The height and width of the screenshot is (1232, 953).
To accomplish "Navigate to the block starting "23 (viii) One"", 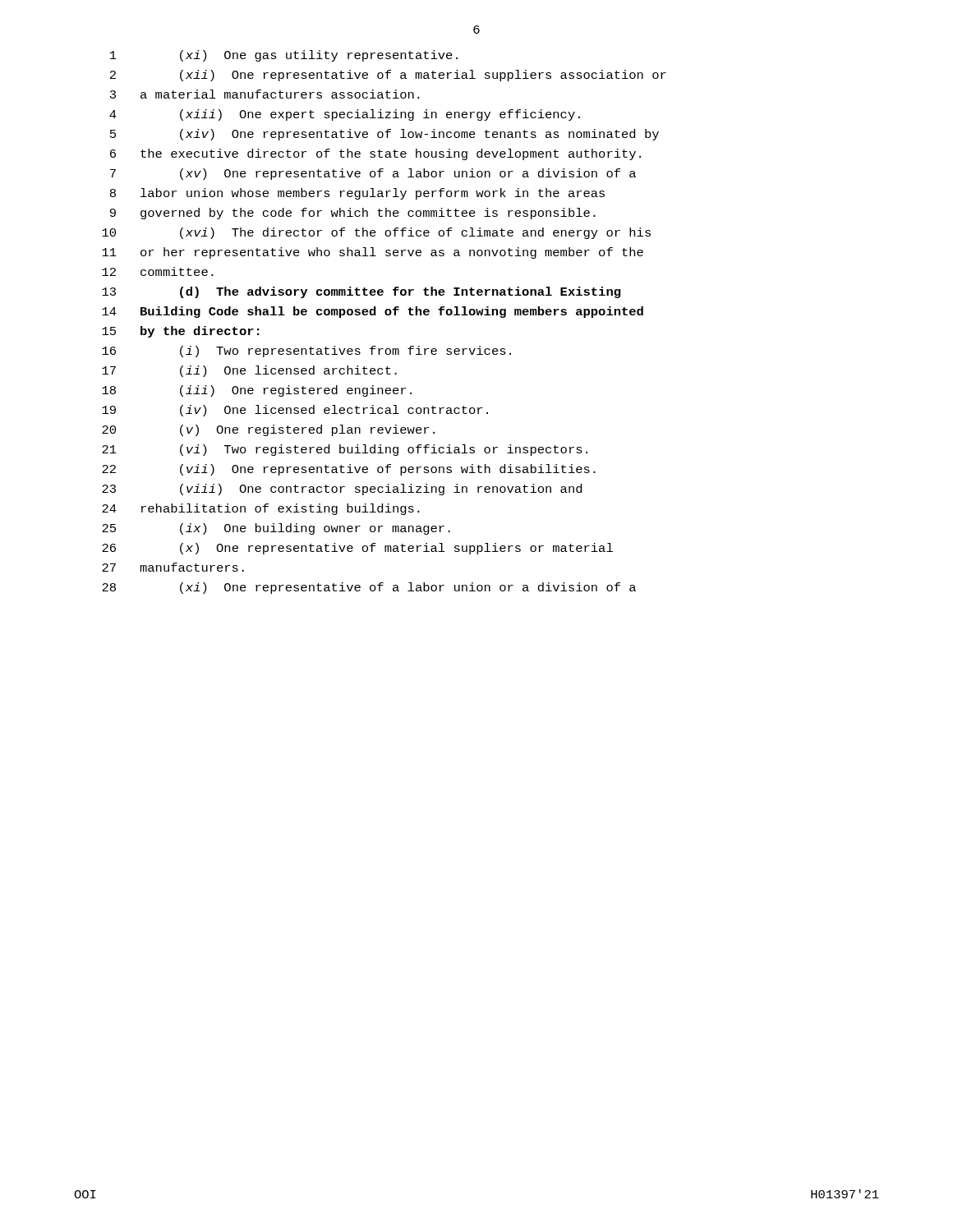I will 481,490.
